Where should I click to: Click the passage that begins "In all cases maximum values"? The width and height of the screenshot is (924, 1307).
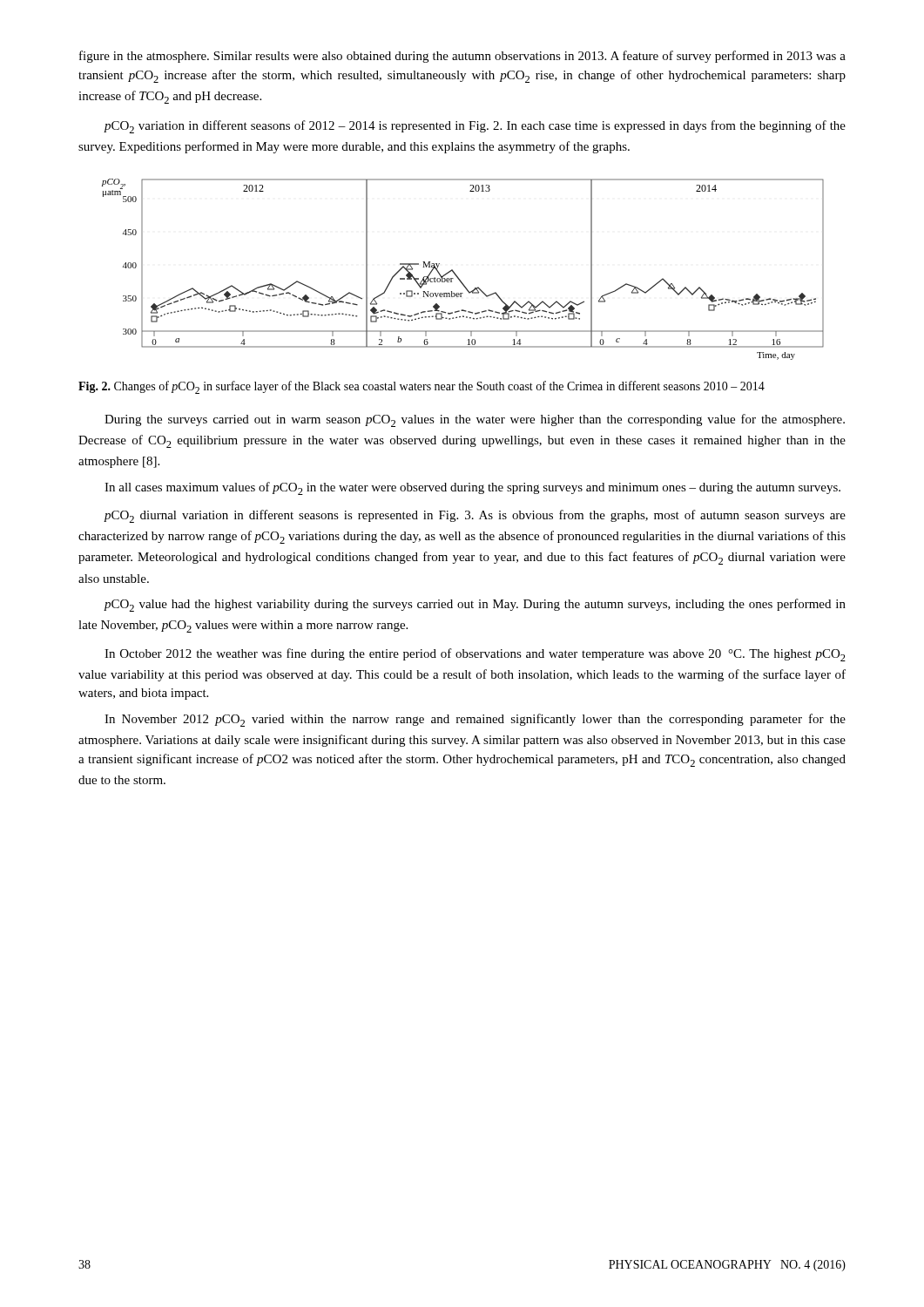click(x=462, y=489)
